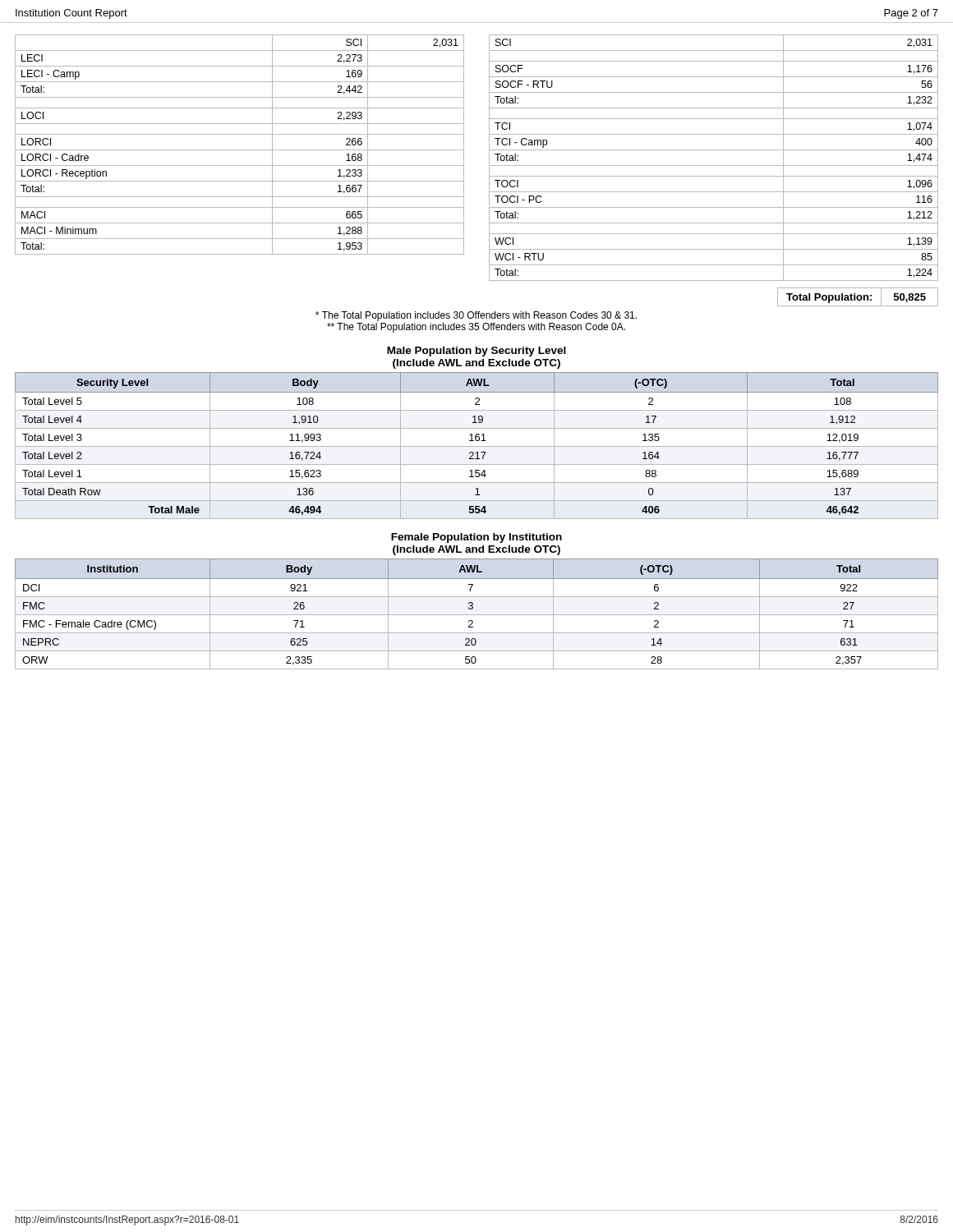This screenshot has width=953, height=1232.
Task: Point to the text block starting "Male Population by Security Level(Include"
Action: point(476,356)
